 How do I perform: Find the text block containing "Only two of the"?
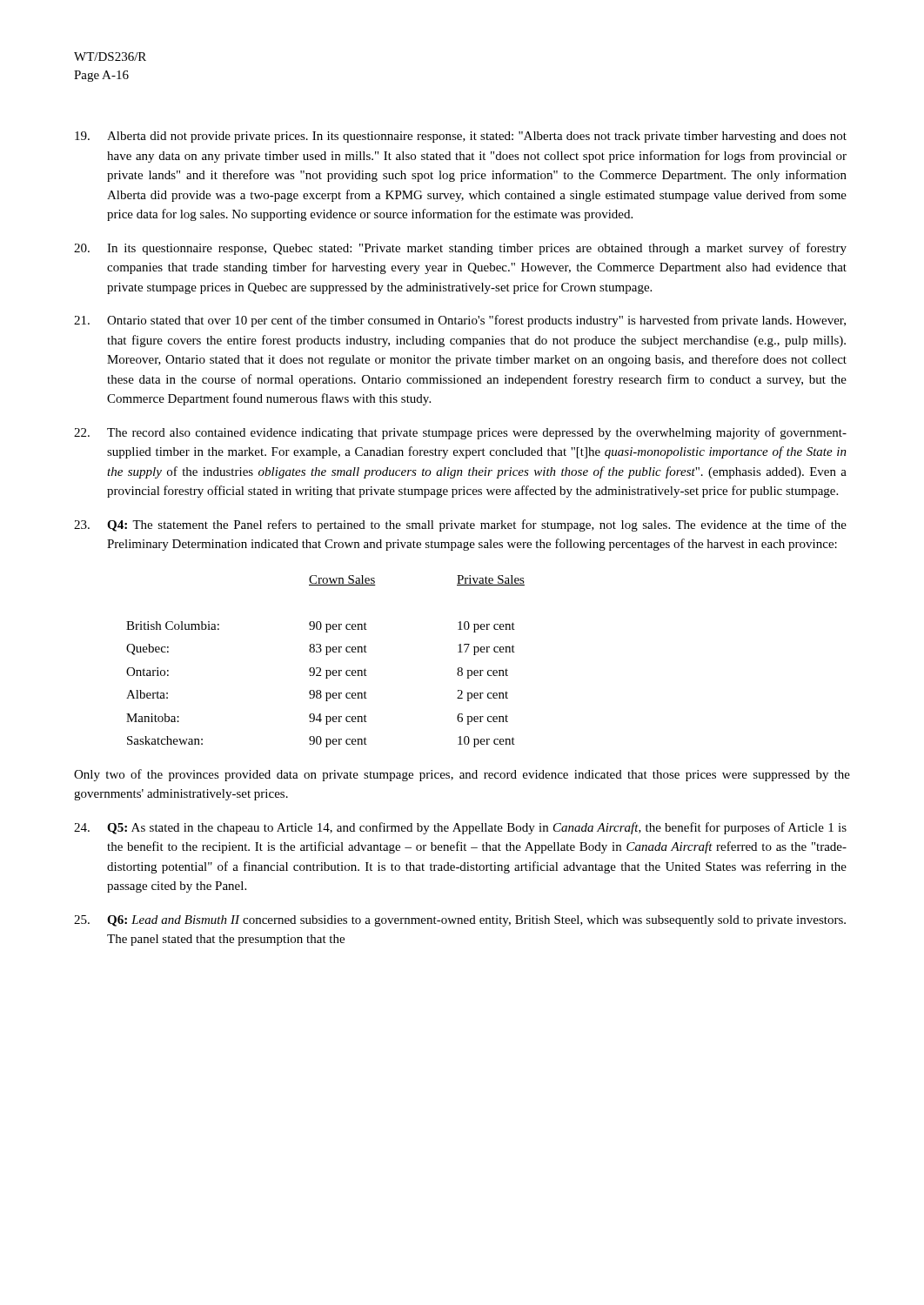[462, 784]
